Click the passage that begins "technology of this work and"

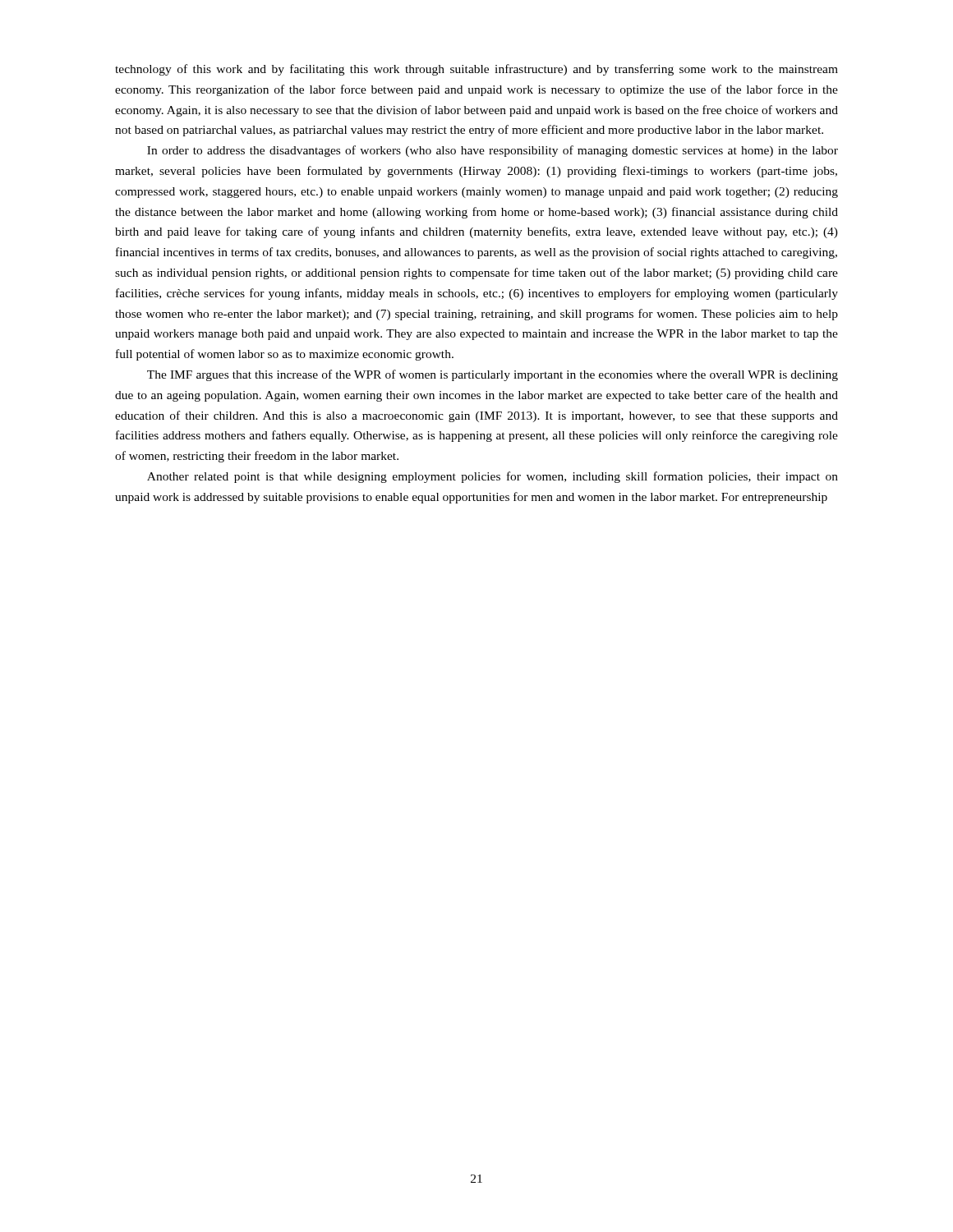(476, 99)
